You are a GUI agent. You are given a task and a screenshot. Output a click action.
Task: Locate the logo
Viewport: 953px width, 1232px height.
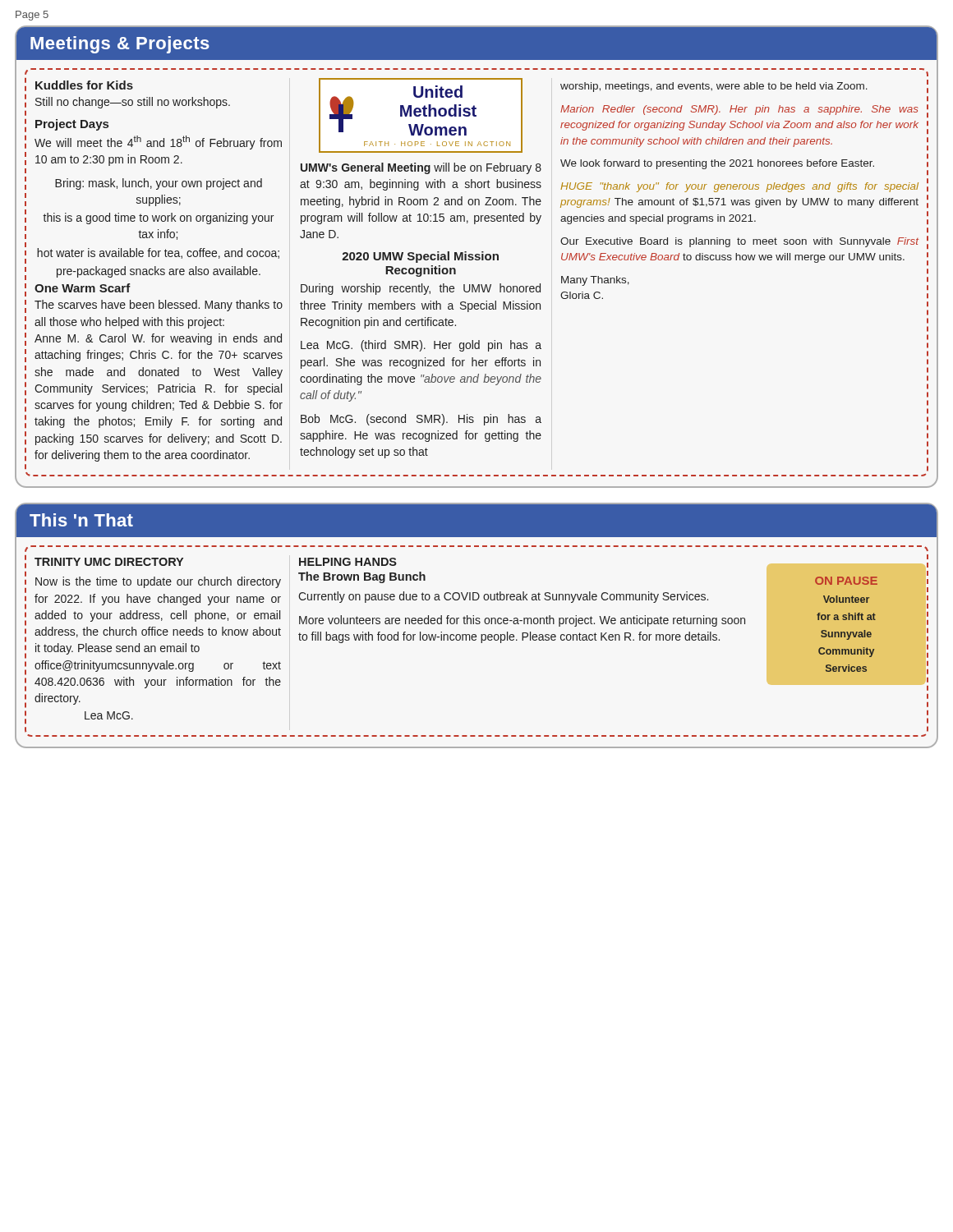pos(421,115)
